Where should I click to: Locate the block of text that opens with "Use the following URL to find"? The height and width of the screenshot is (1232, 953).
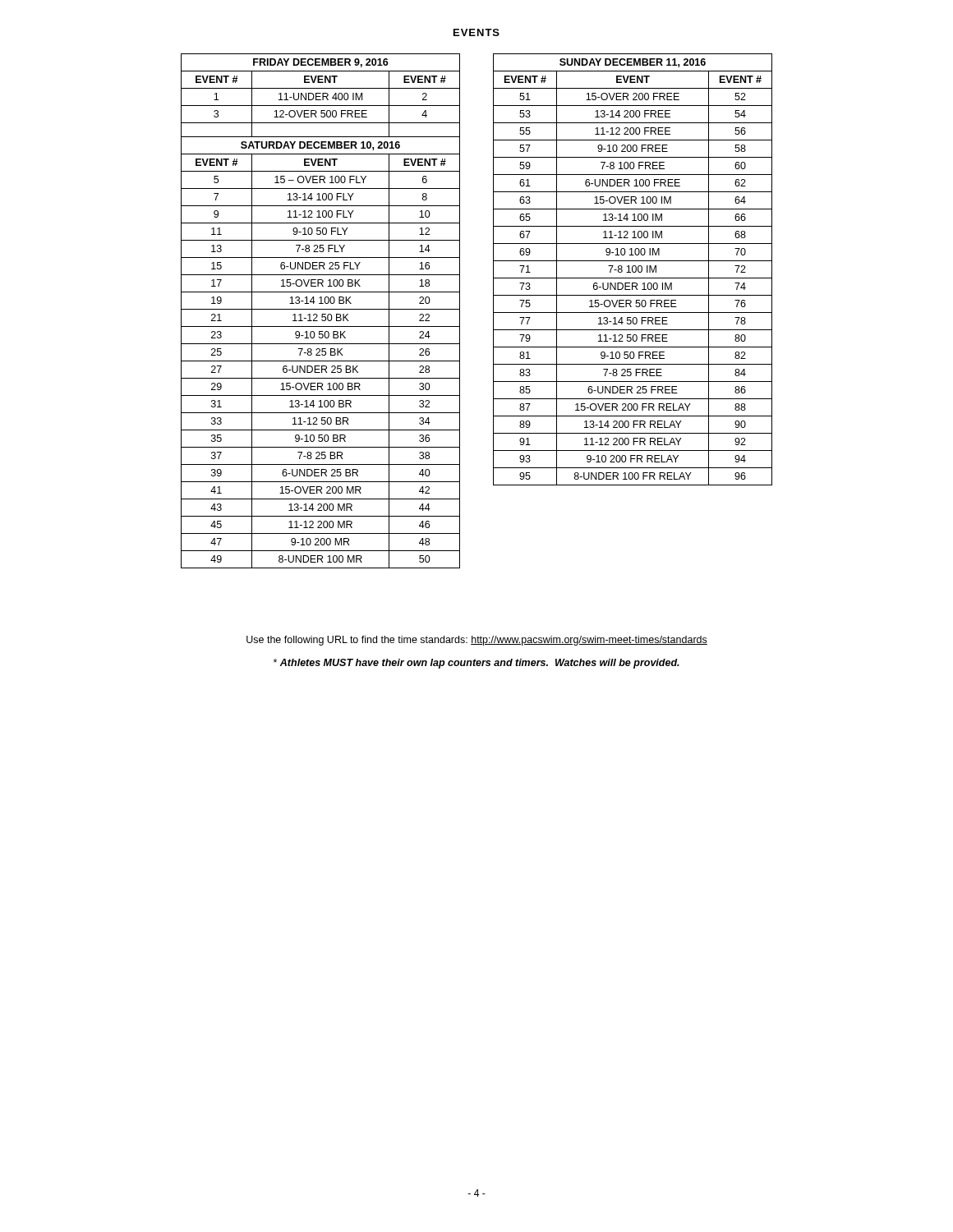tap(476, 640)
